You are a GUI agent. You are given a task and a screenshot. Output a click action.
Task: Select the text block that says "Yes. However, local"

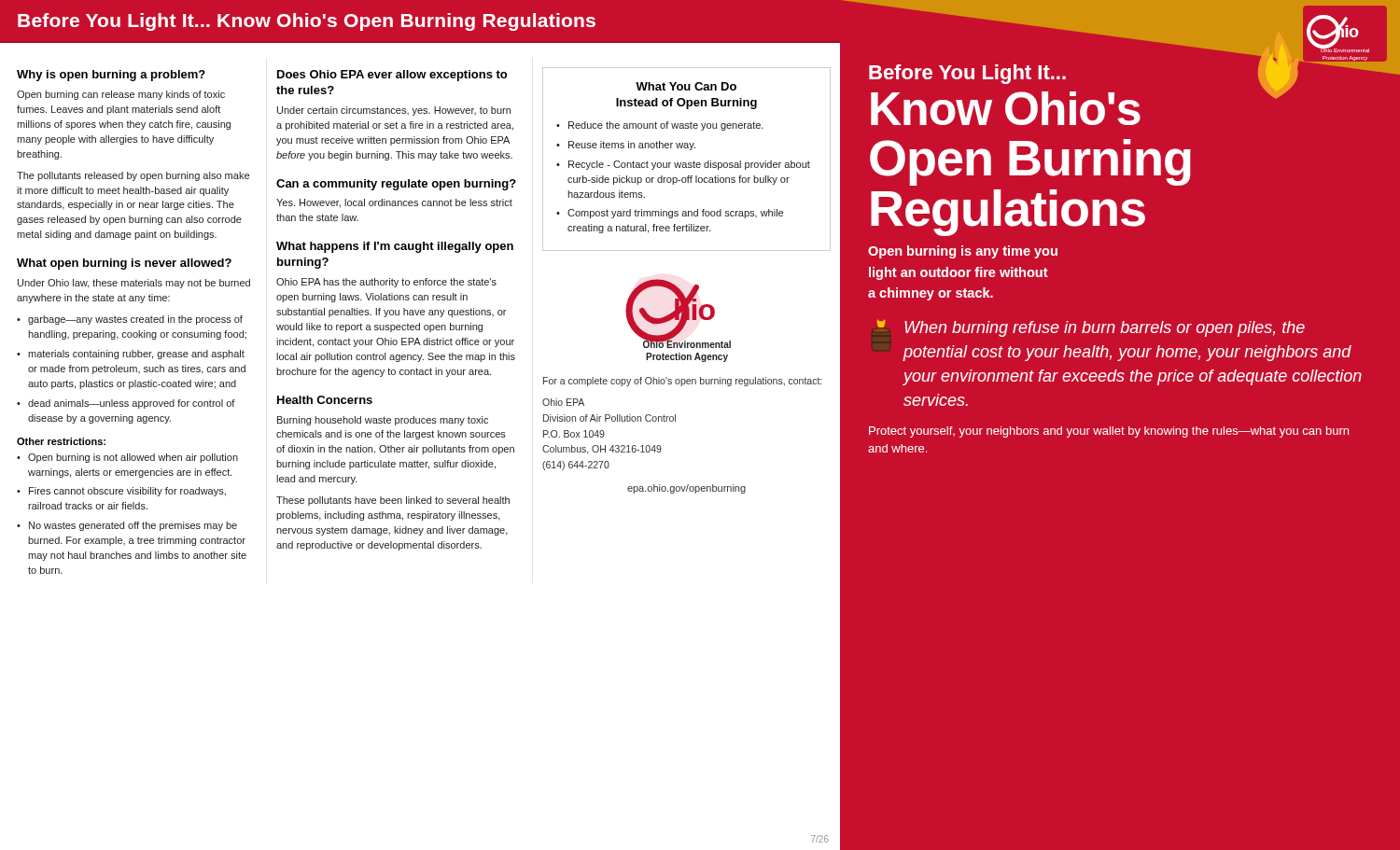click(394, 210)
